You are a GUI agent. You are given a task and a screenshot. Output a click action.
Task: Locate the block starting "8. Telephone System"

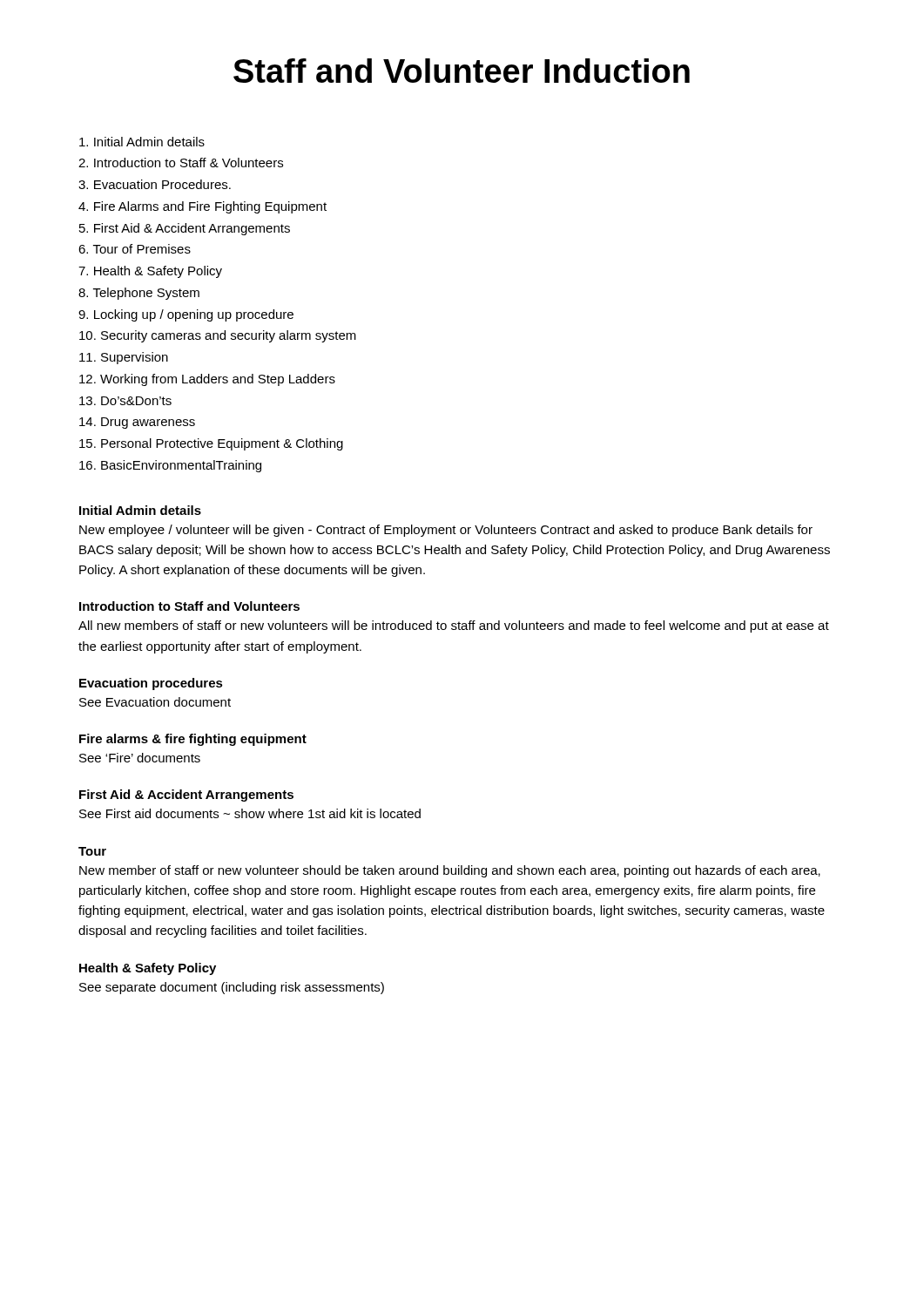tap(139, 292)
